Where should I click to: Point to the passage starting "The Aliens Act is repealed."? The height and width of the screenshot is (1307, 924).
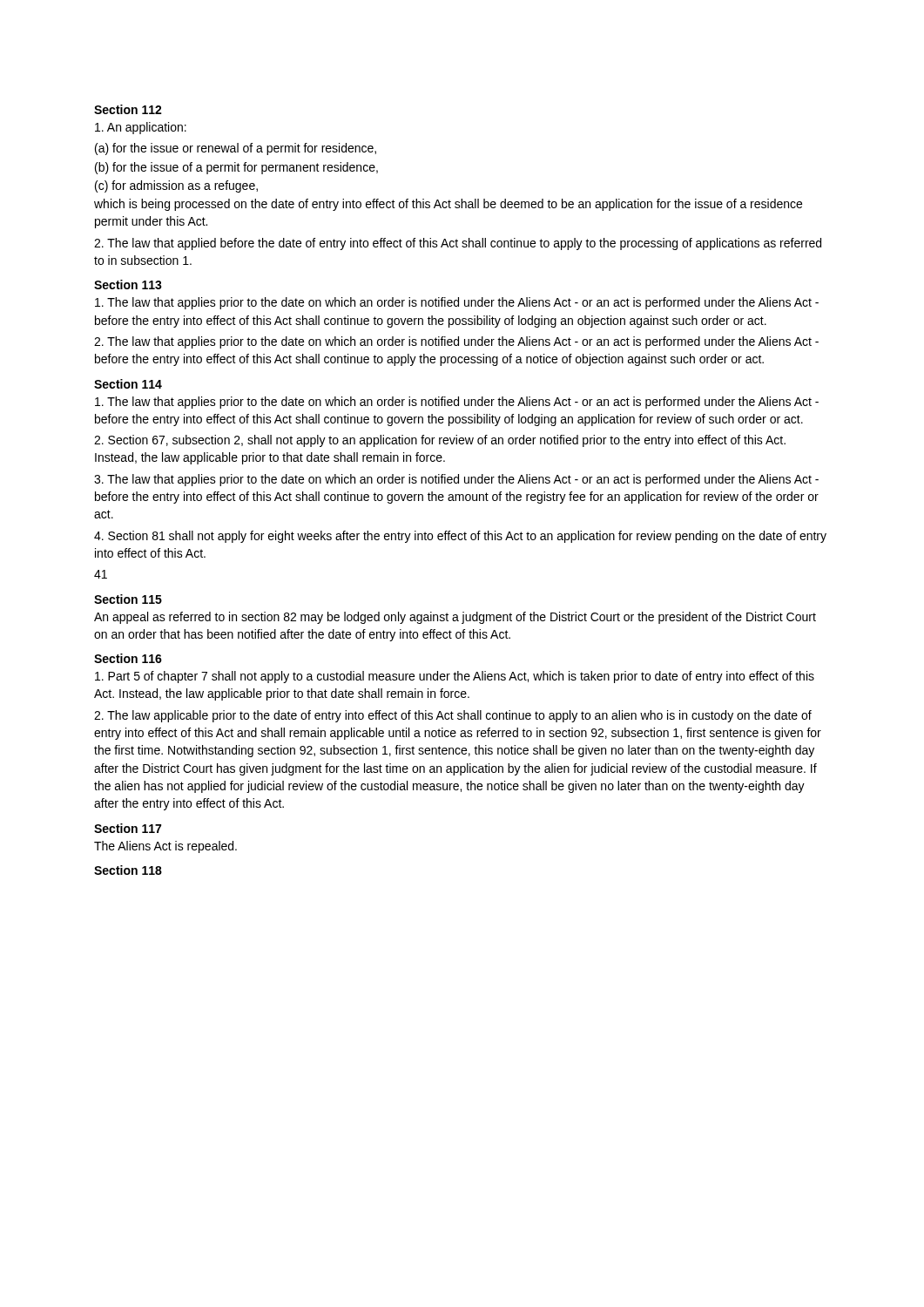tap(166, 846)
